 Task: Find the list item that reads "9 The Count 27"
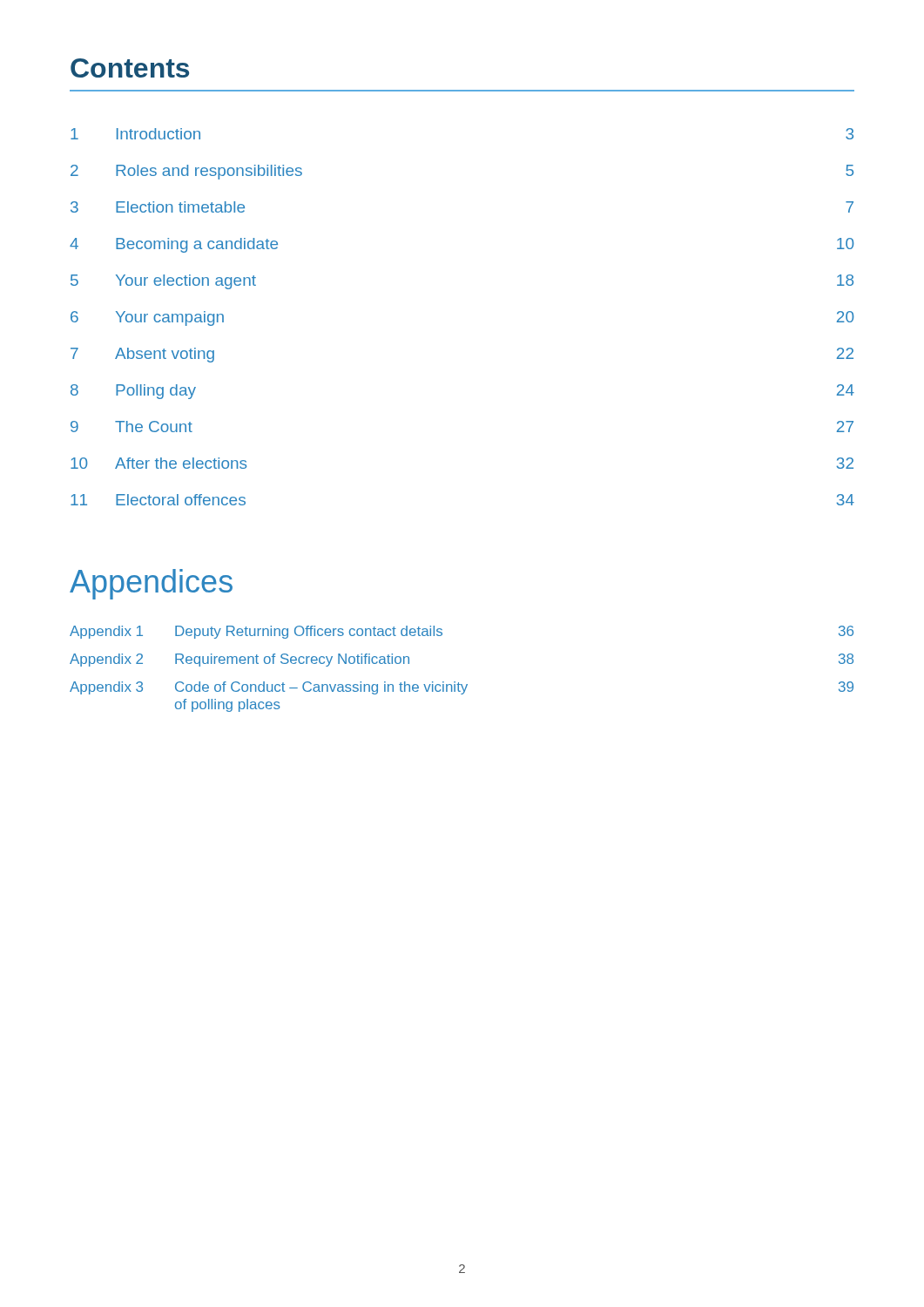pos(150,427)
